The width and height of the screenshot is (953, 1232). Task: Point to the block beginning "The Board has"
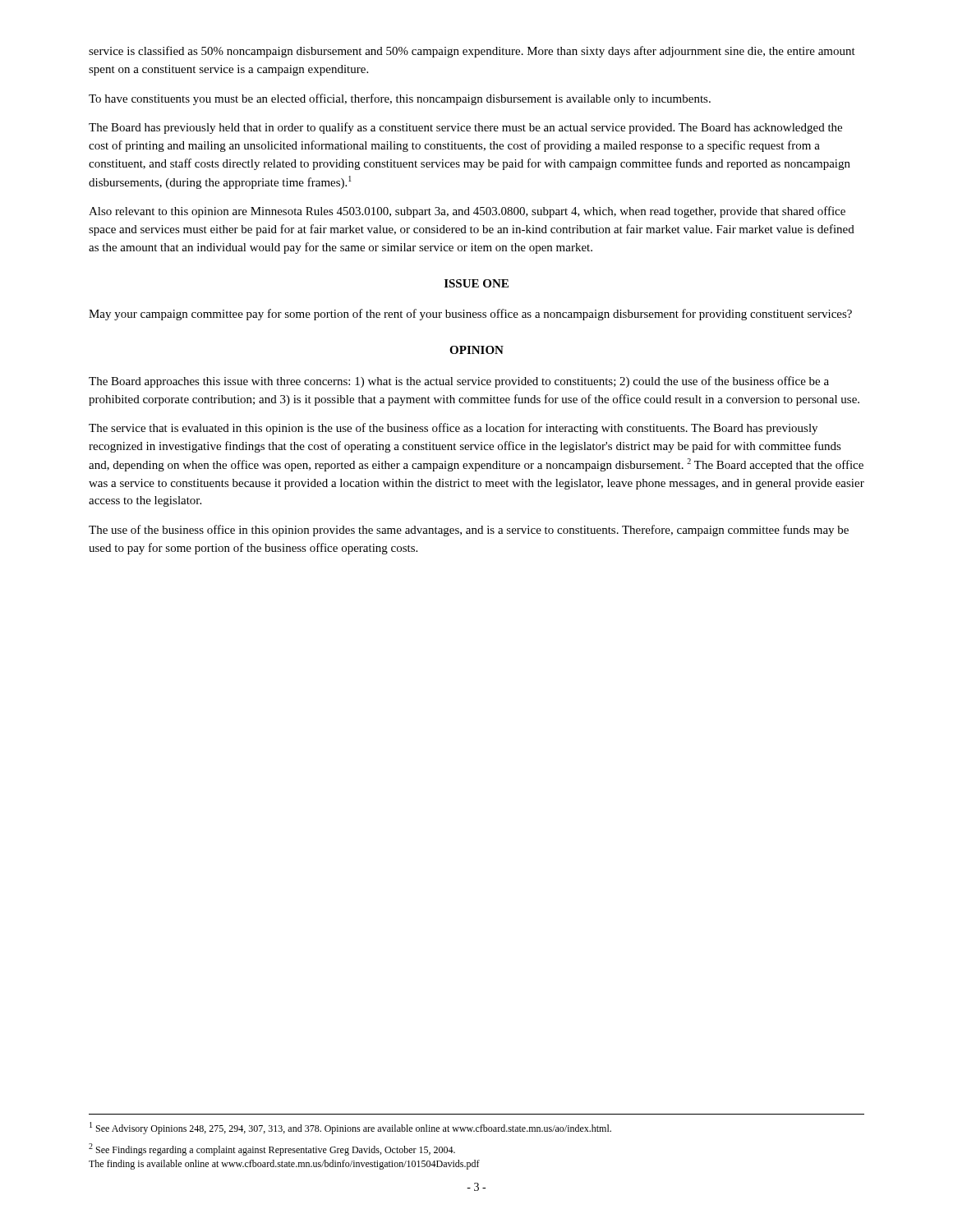(476, 155)
